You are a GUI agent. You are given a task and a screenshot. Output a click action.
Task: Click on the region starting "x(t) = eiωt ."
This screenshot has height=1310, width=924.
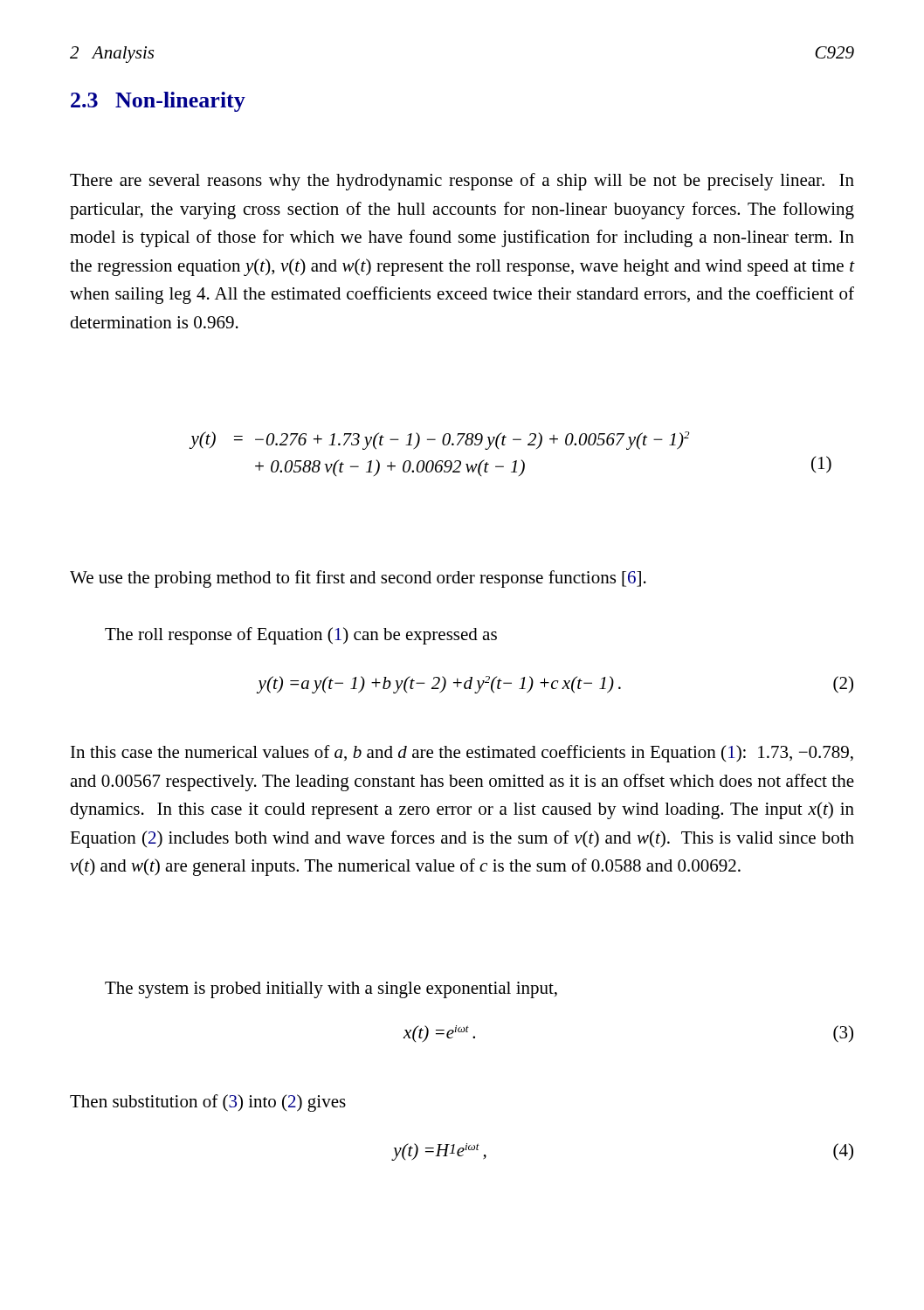pos(462,1033)
